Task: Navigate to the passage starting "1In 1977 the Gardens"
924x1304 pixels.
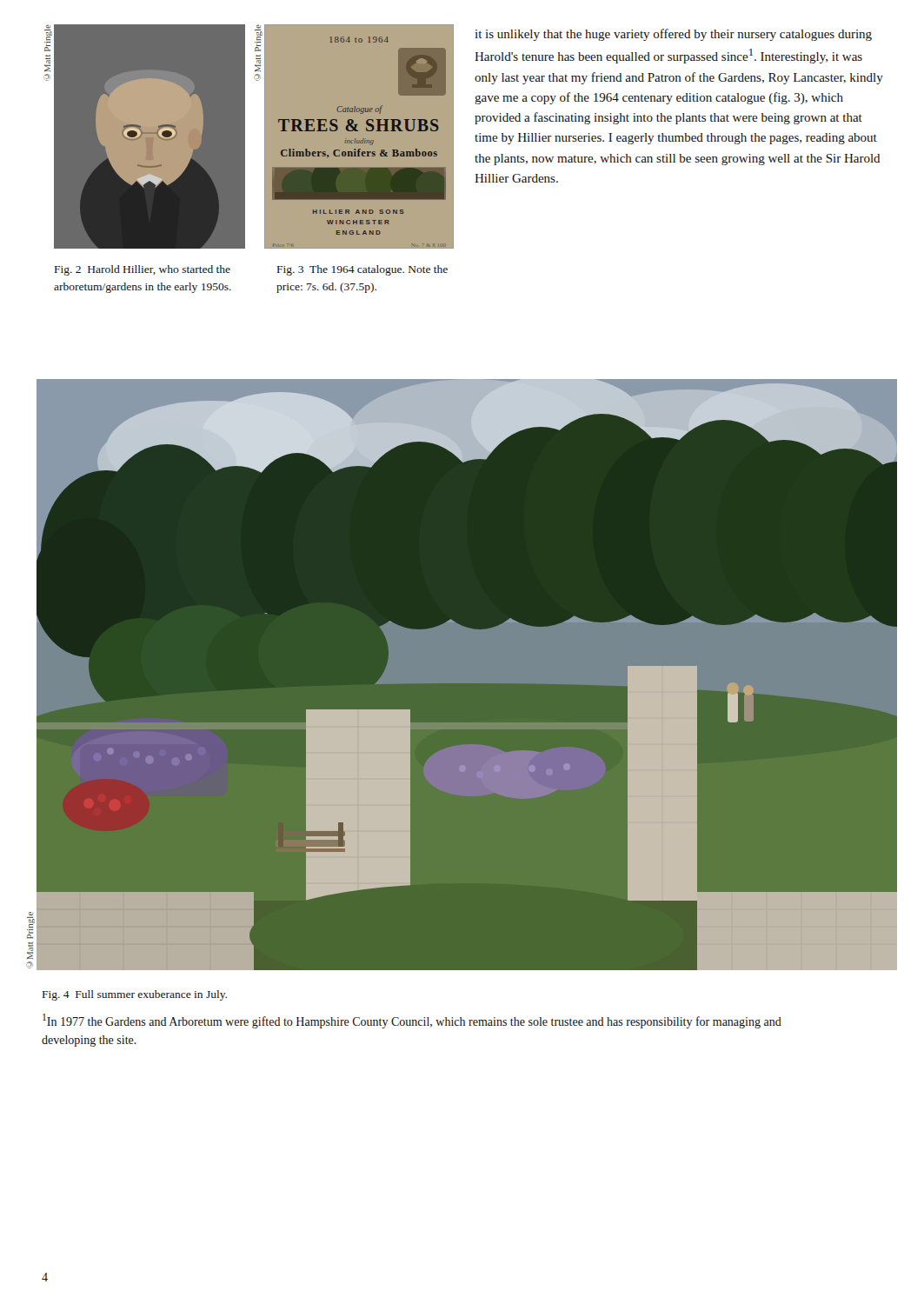Action: tap(411, 1029)
